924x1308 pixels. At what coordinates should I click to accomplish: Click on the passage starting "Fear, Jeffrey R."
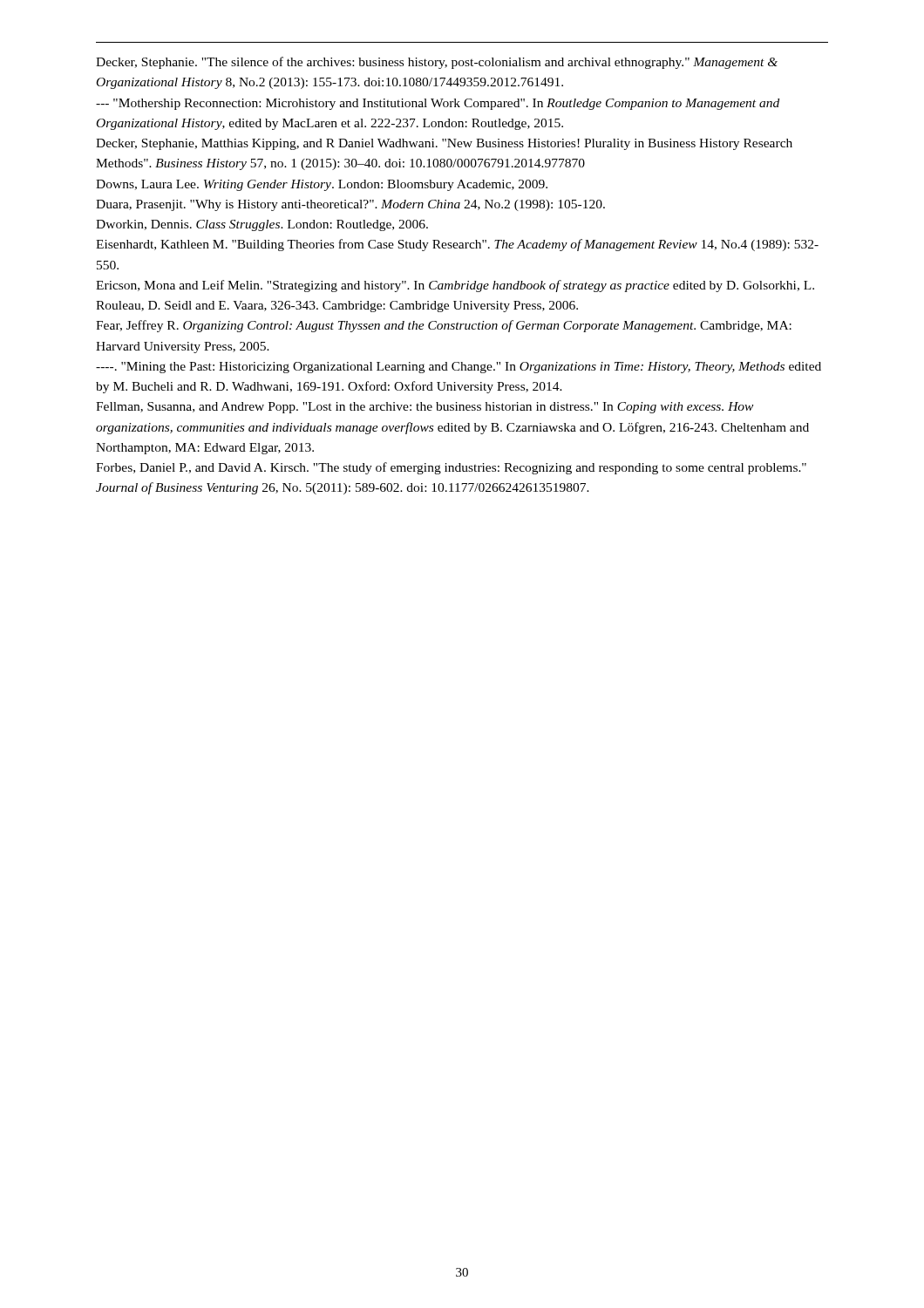click(x=444, y=335)
